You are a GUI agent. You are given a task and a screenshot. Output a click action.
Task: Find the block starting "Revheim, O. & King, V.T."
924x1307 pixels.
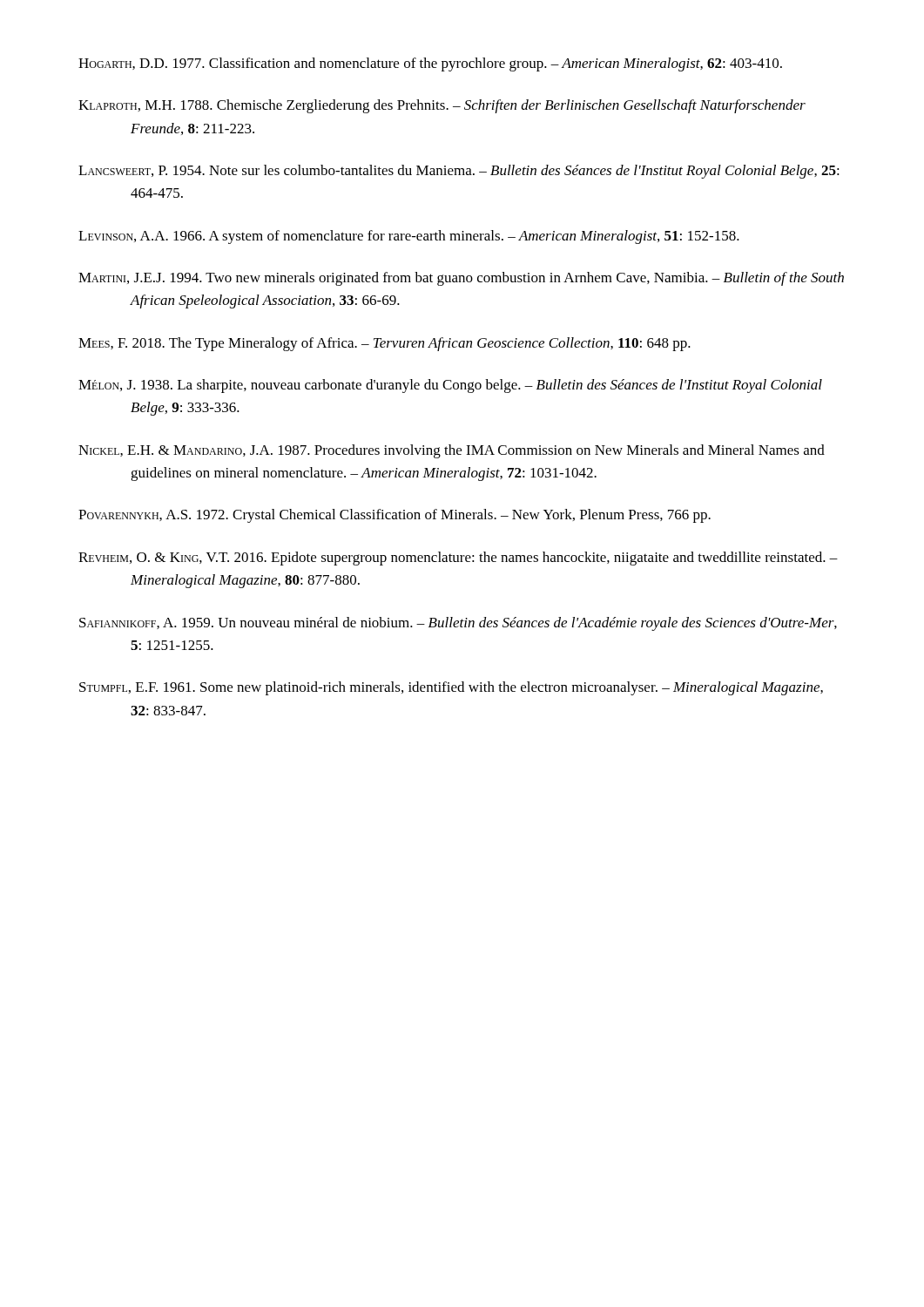[x=458, y=569]
